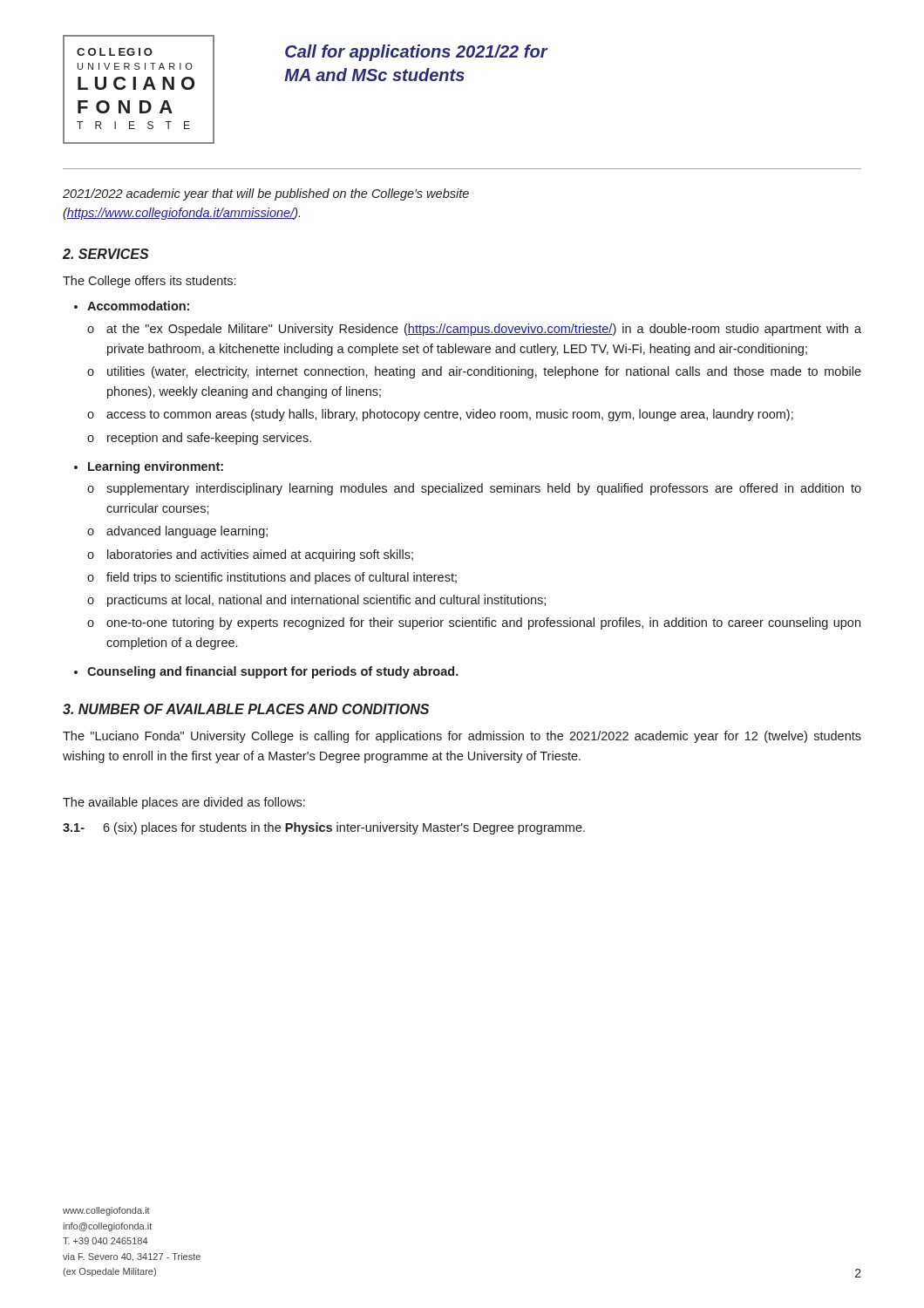Locate the text block starting "Accommodation: o at the "ex Ospedale Militare" University"
This screenshot has width=924, height=1308.
474,374
